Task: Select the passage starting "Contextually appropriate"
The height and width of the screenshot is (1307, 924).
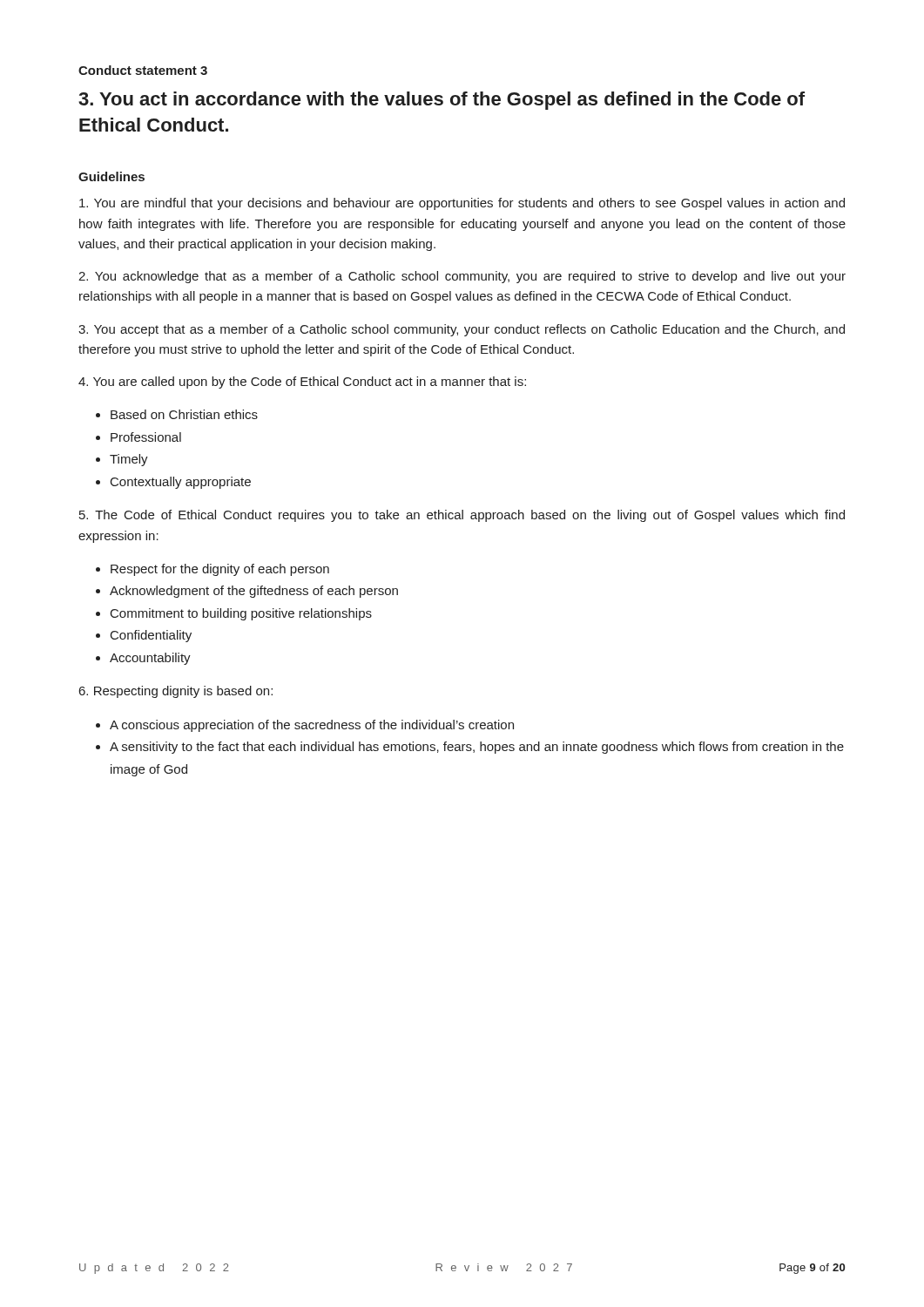Action: 181,481
